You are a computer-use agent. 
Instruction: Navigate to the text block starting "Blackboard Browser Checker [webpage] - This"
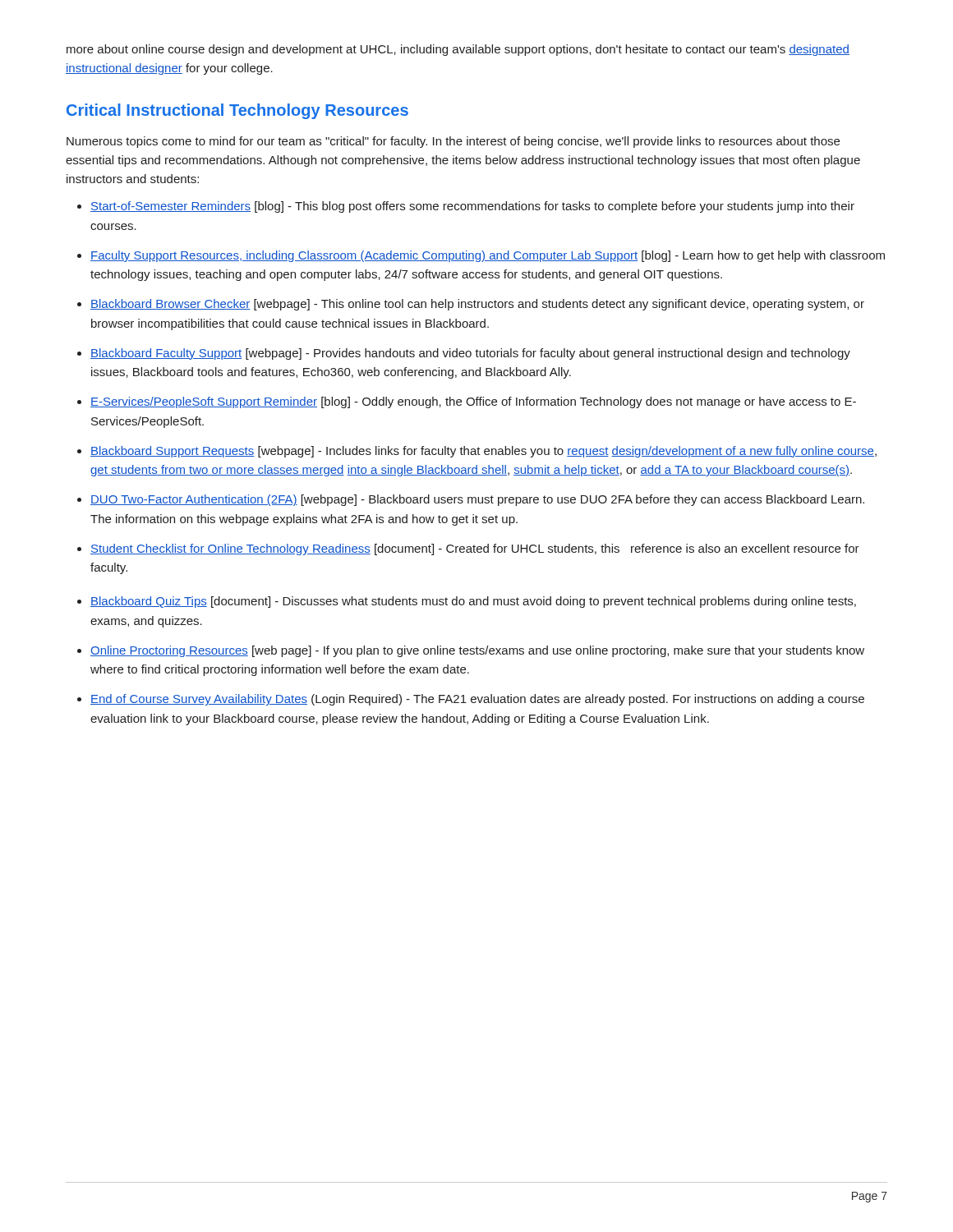[477, 313]
